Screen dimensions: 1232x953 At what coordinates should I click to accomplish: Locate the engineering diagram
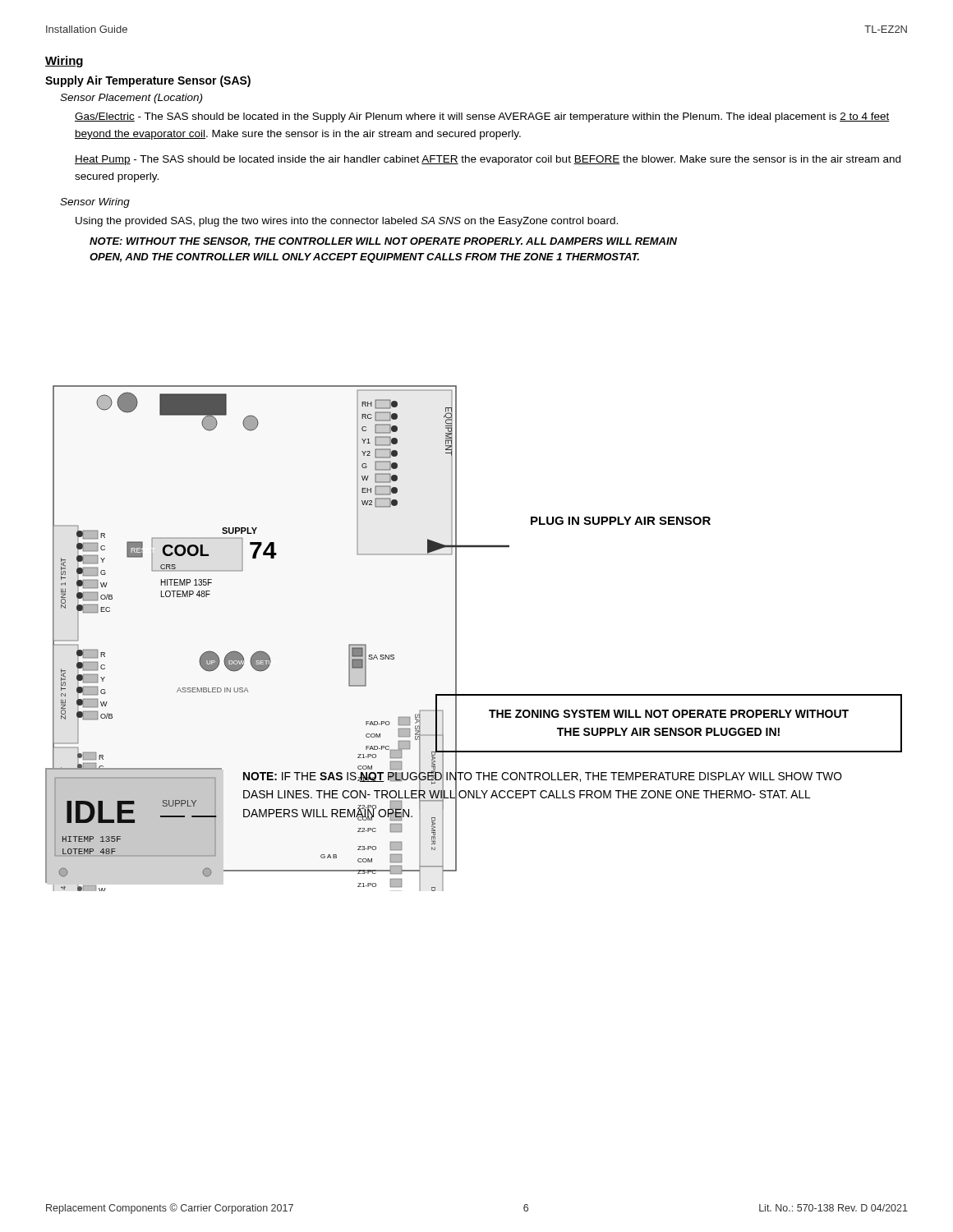(x=134, y=825)
